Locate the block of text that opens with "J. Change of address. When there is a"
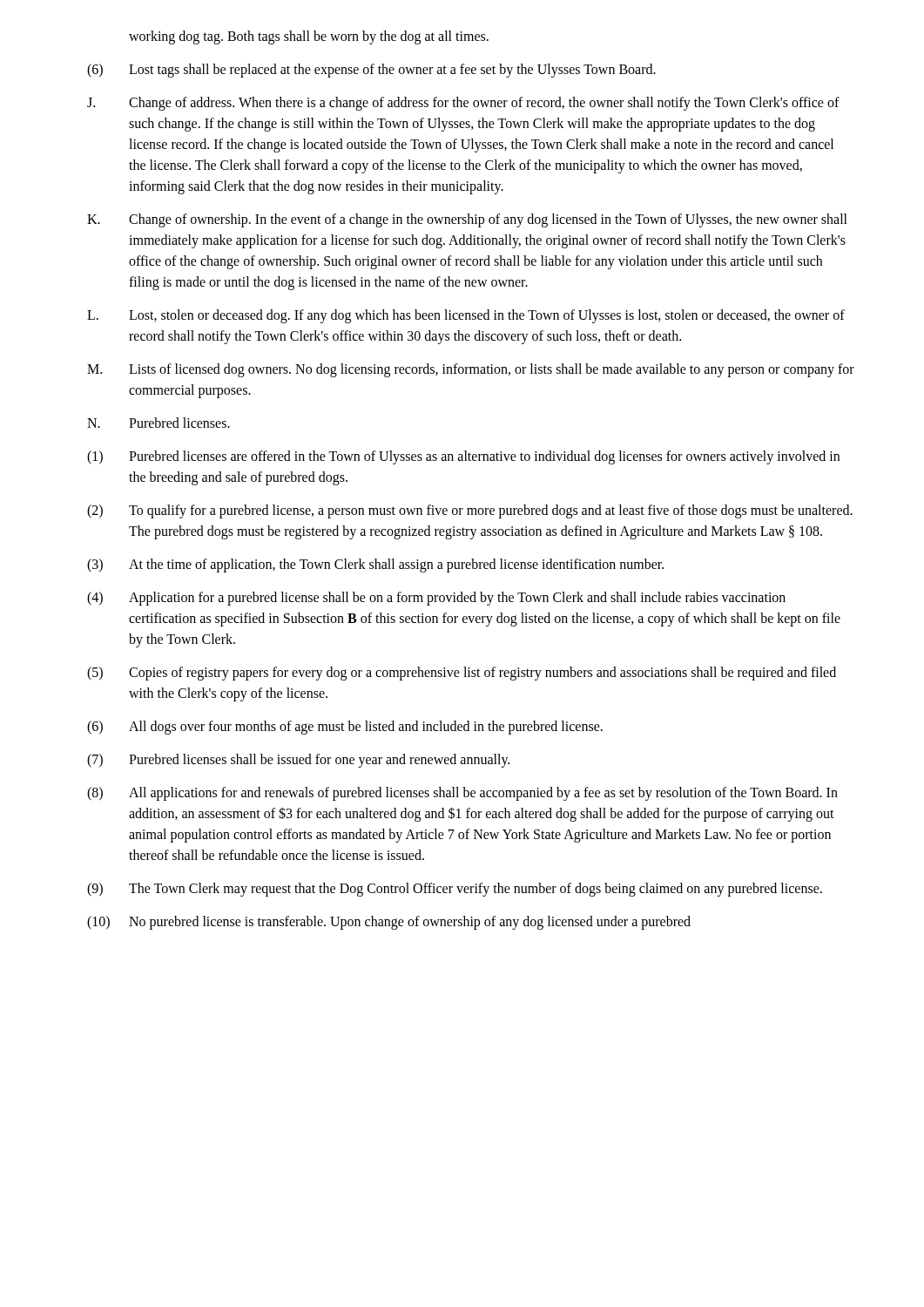This screenshot has width=924, height=1307. click(471, 145)
